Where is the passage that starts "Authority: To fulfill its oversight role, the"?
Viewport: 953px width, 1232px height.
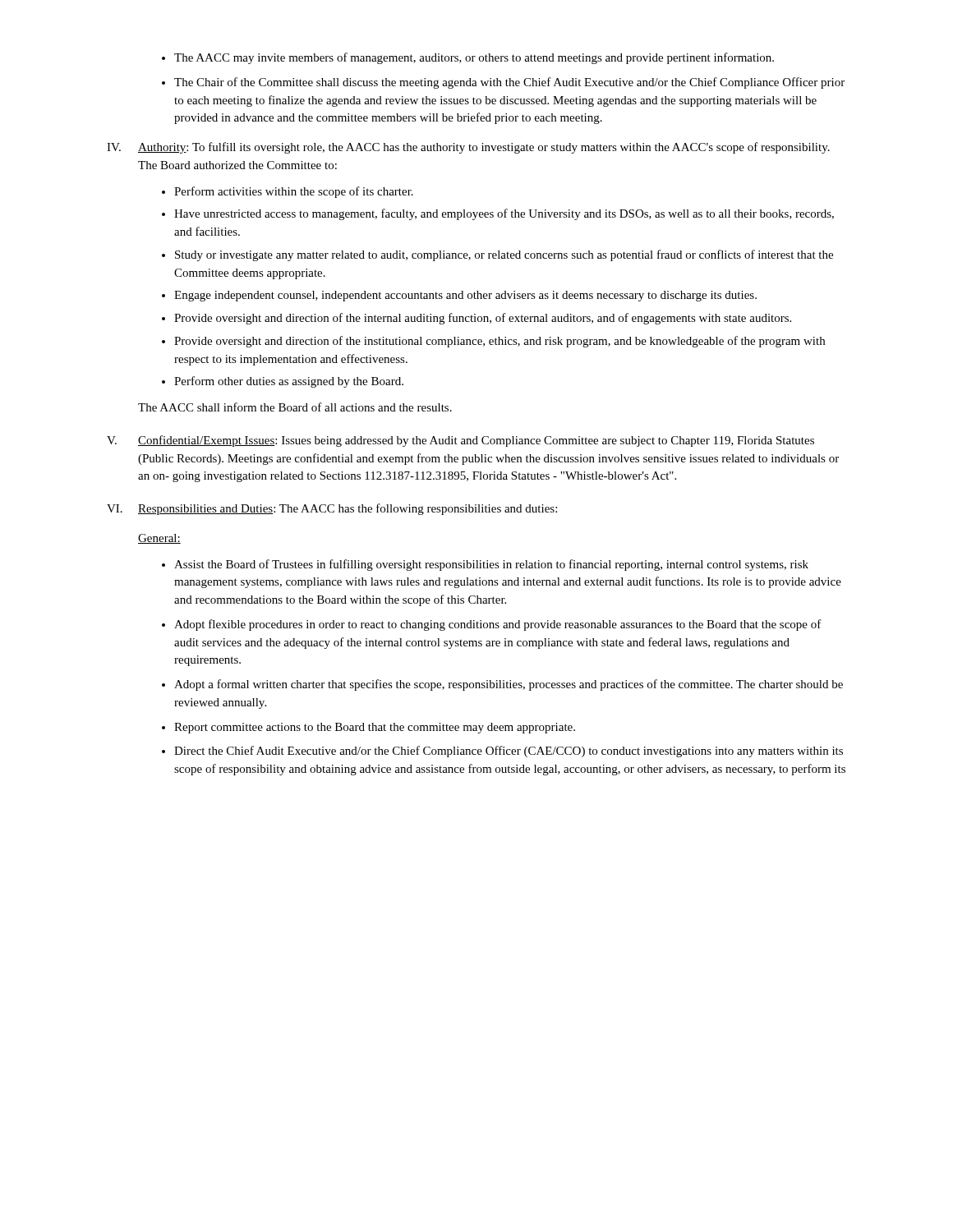[x=484, y=156]
